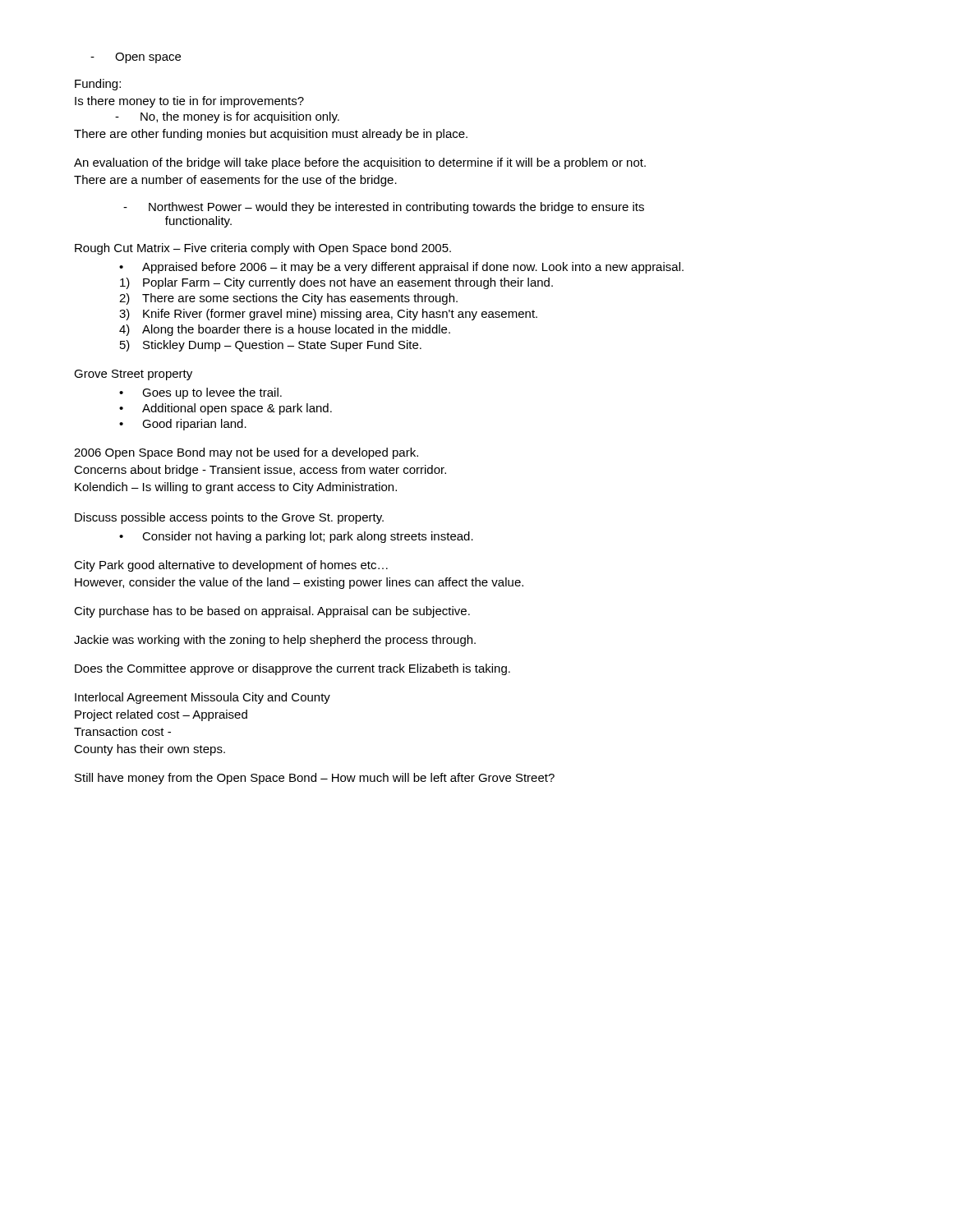The height and width of the screenshot is (1232, 953).
Task: Navigate to the element starting "• Appraised before 2006 –"
Action: 400,267
